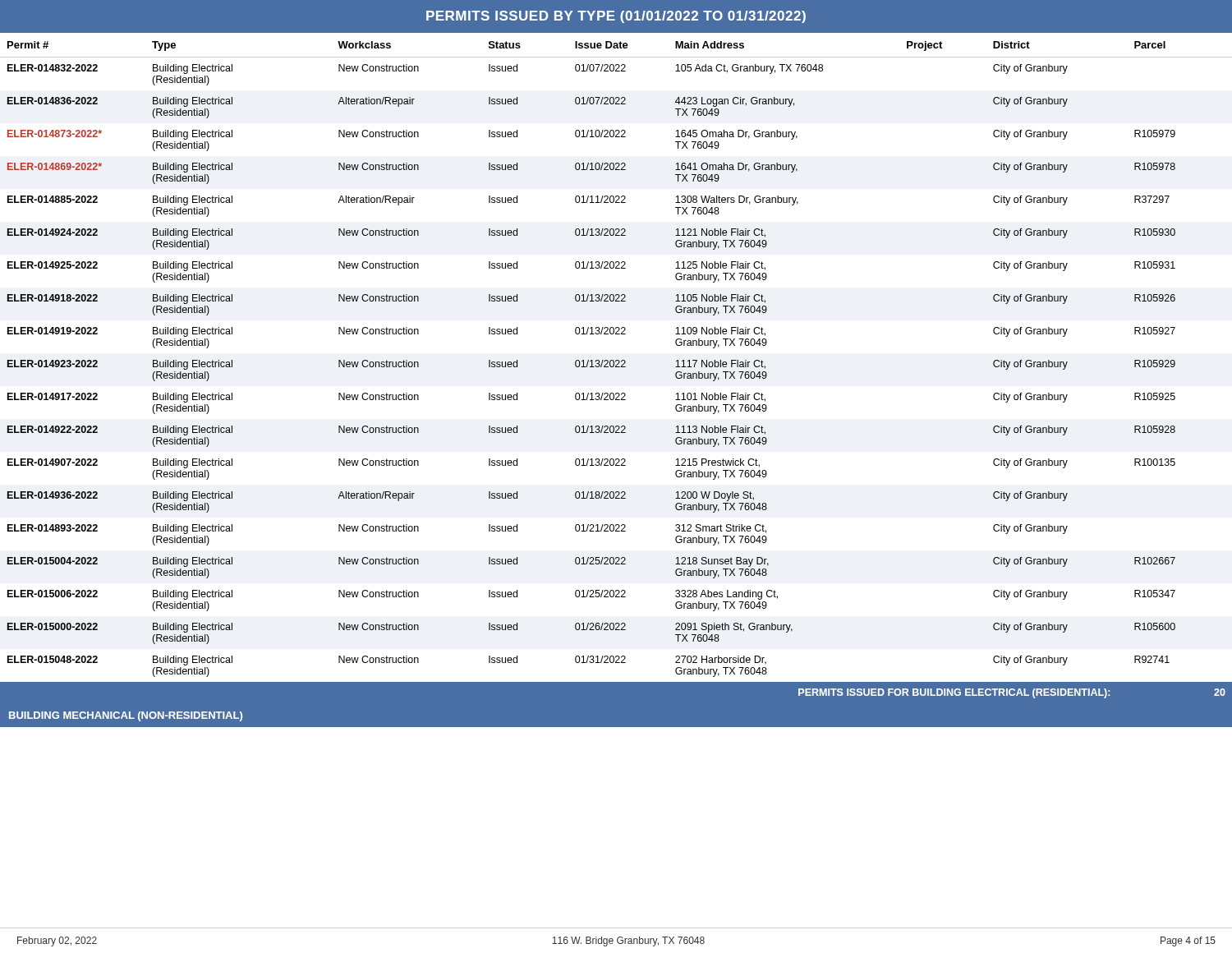Point to the block starting "BUILDING MECHANICAL (NON-RESIDENTIAL)"
Screen dimensions: 953x1232
pyautogui.click(x=126, y=715)
